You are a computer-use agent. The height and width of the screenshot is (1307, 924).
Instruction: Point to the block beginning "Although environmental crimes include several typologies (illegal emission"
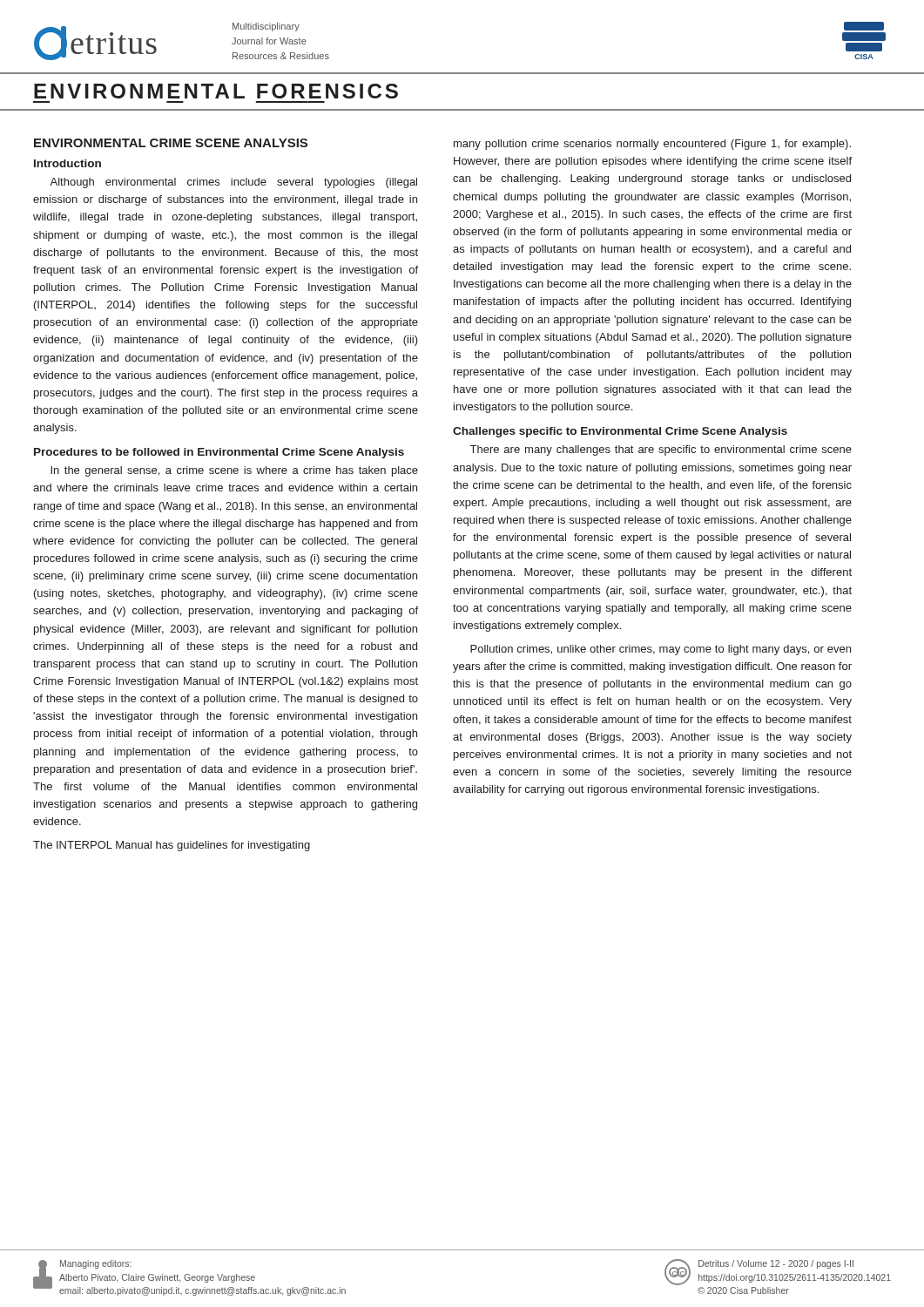tap(226, 305)
